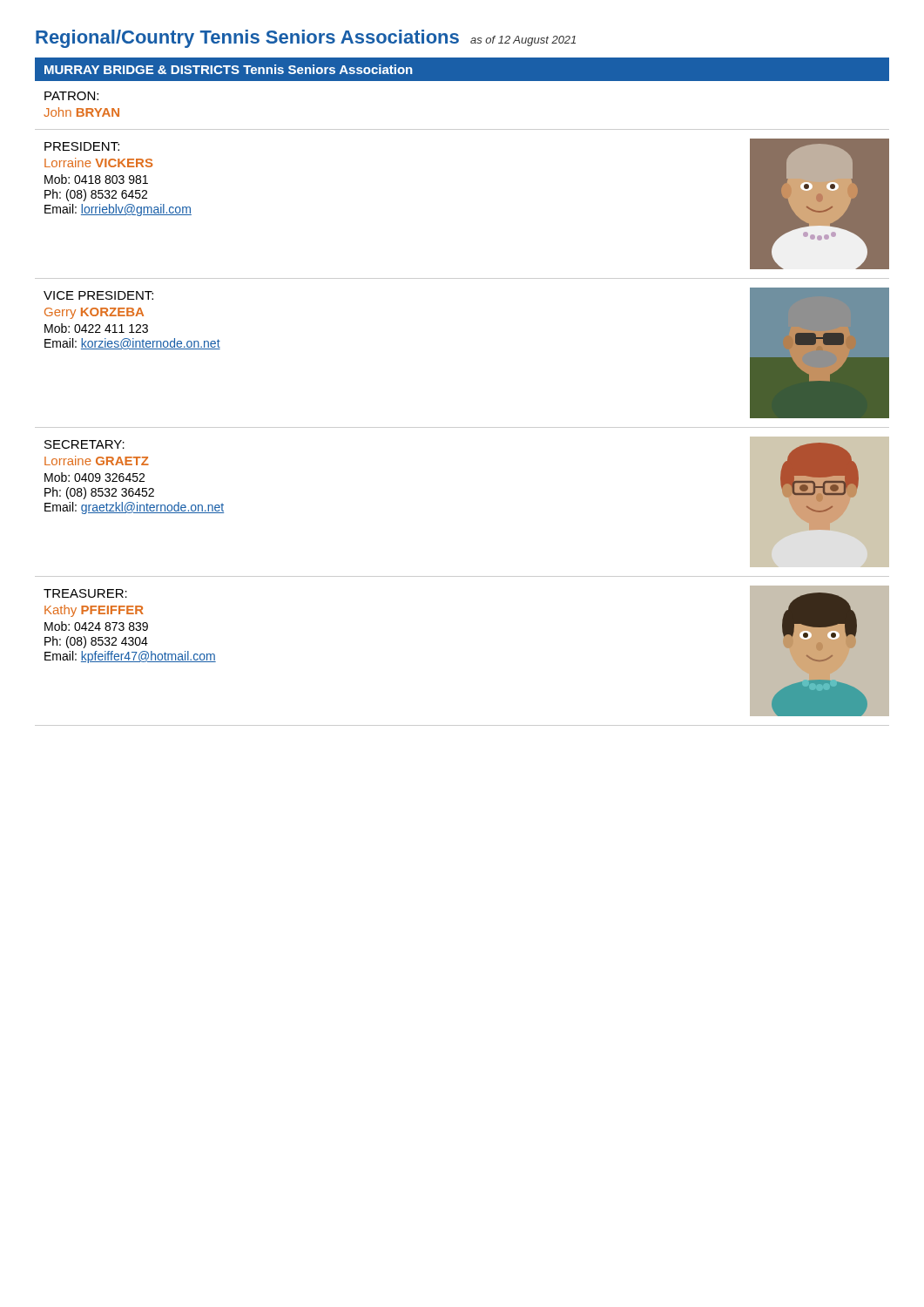The height and width of the screenshot is (1307, 924).
Task: Select the title that says "Regional/Country Tennis Seniors Associations as of 12"
Action: pyautogui.click(x=306, y=37)
